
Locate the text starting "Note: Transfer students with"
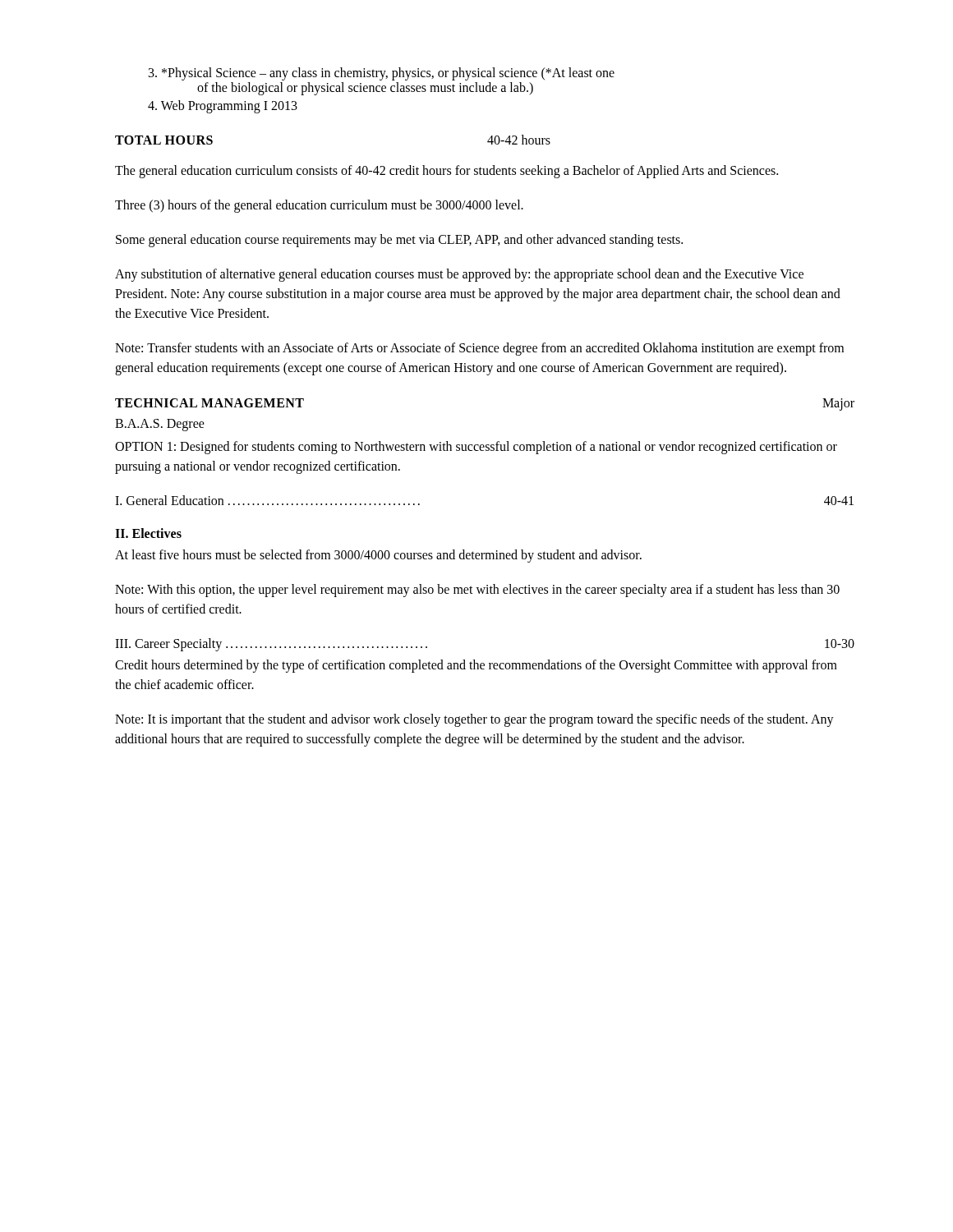(x=480, y=358)
